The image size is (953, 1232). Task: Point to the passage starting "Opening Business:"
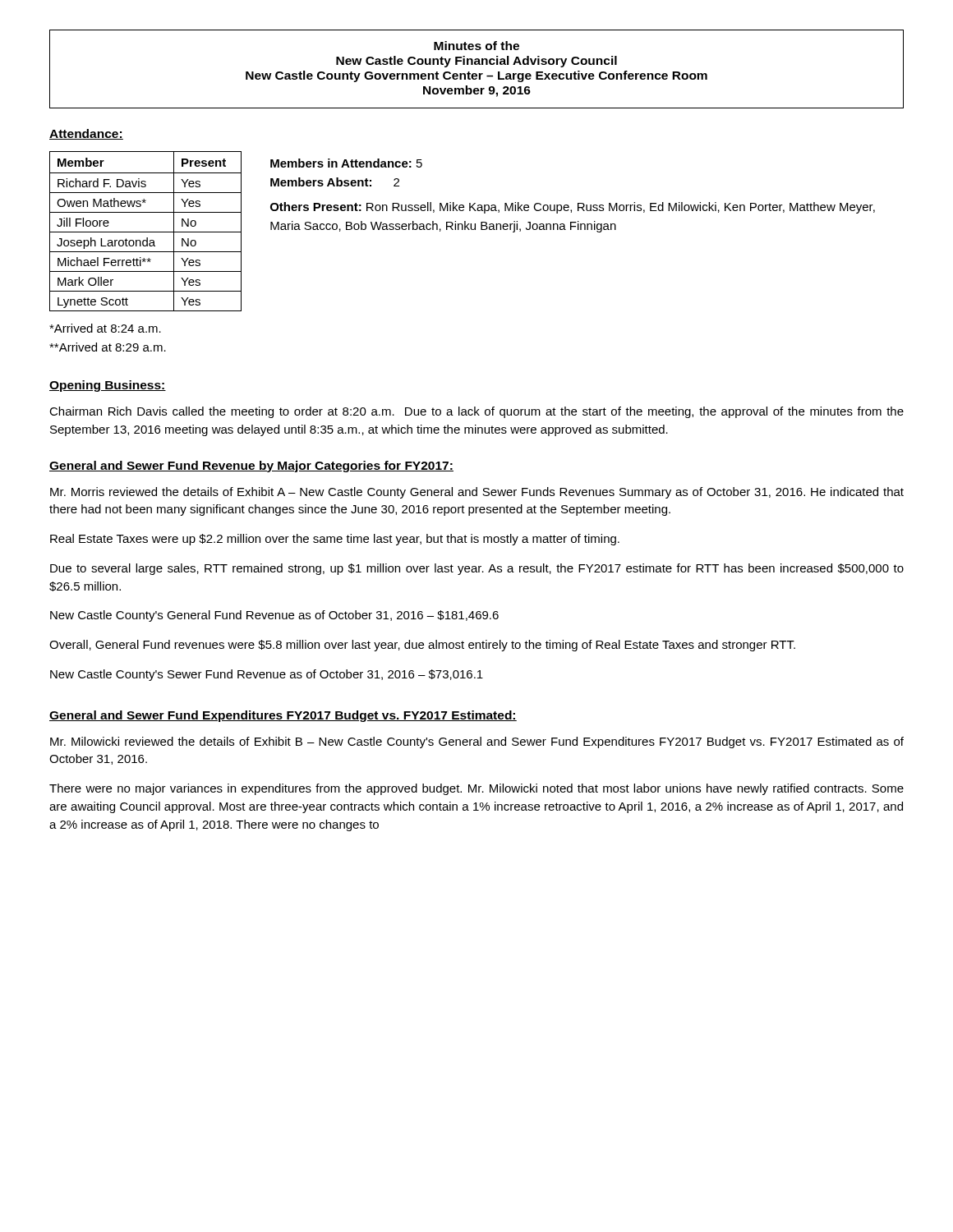[x=107, y=385]
